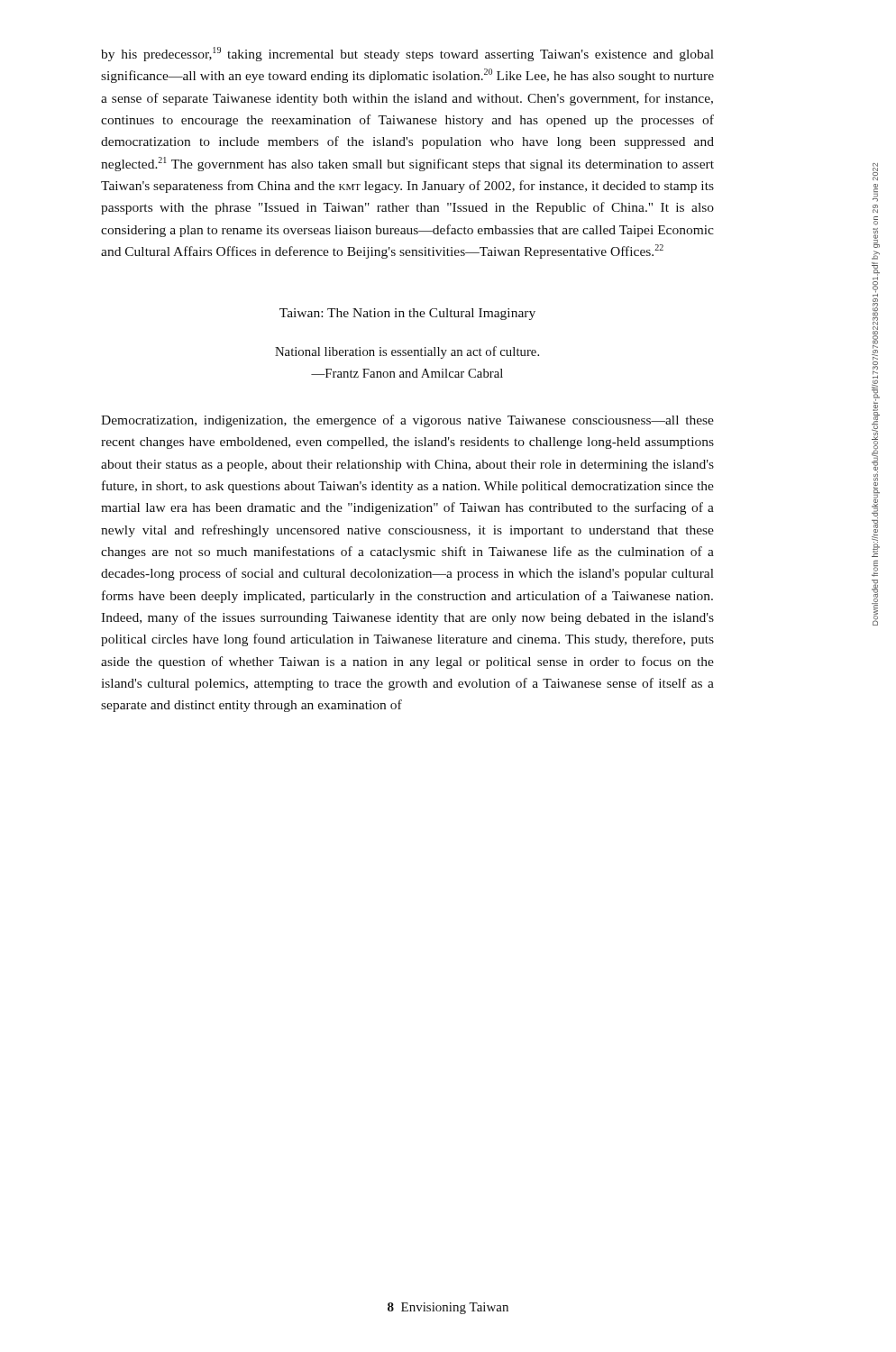The image size is (896, 1352).
Task: Point to the text starting "Democratization, indigenization, the emergence of a vigorous native"
Action: coord(407,562)
